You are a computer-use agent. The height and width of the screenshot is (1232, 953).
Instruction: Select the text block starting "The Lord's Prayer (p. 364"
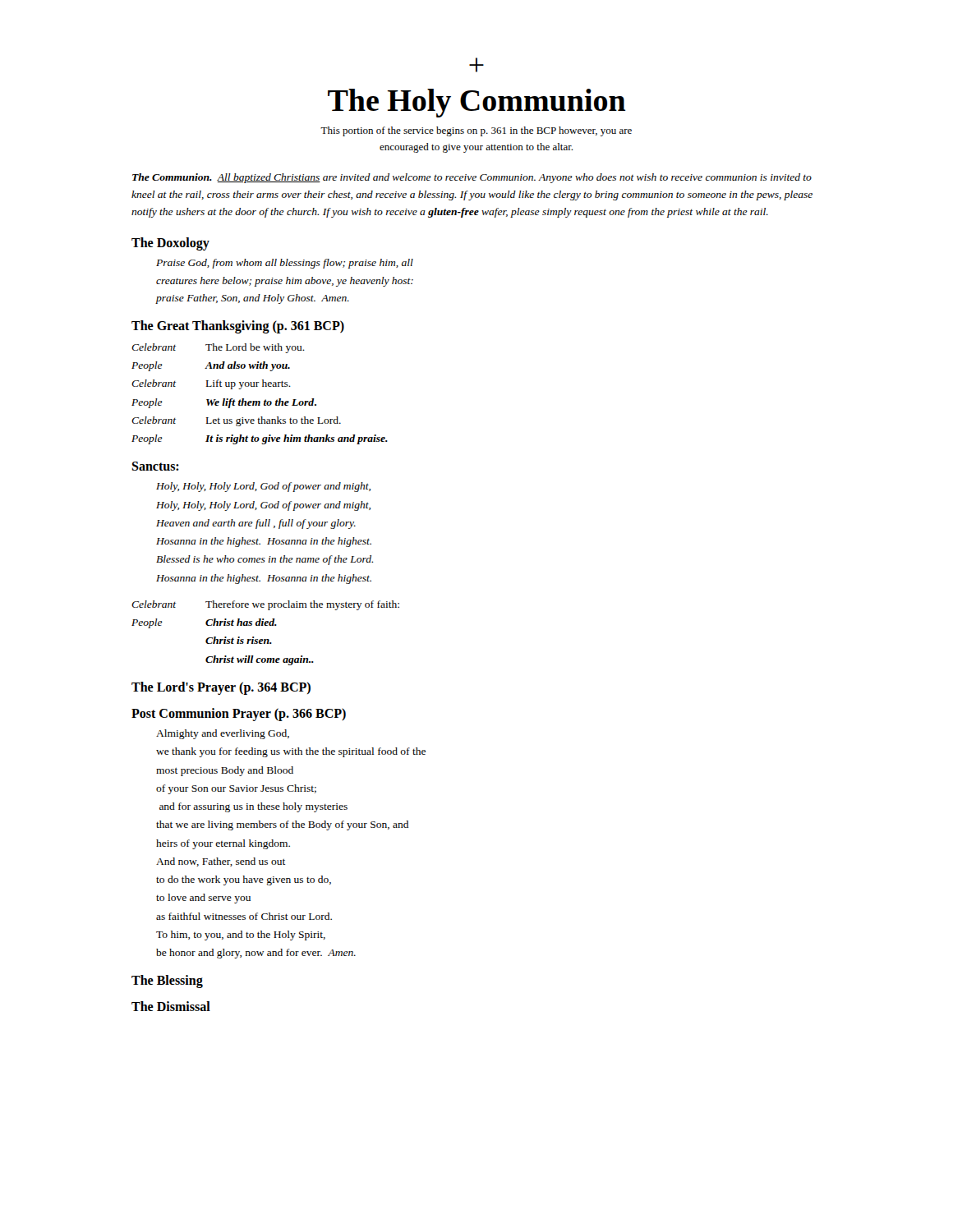pos(221,688)
